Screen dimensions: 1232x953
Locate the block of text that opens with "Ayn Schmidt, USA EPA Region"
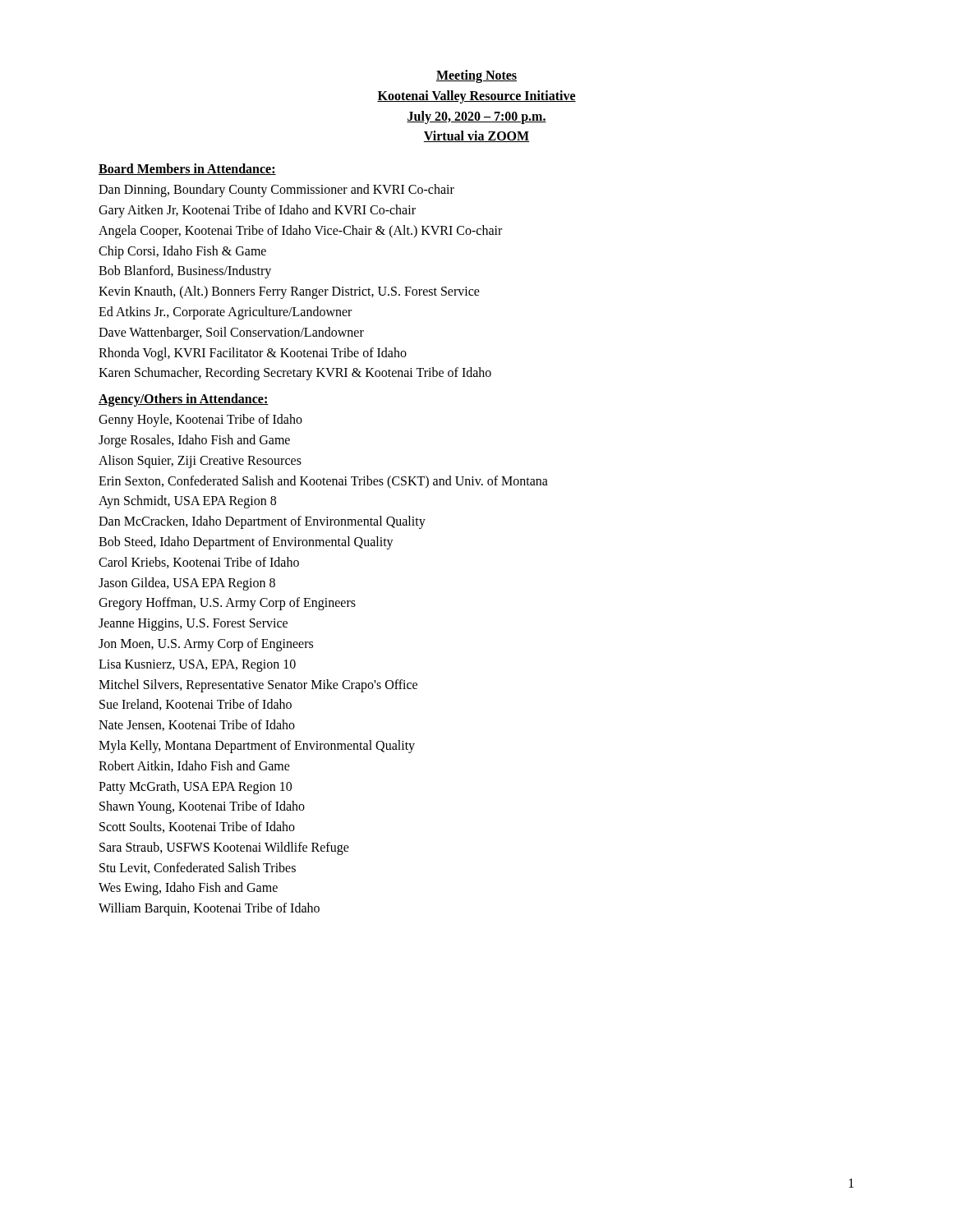click(x=188, y=501)
